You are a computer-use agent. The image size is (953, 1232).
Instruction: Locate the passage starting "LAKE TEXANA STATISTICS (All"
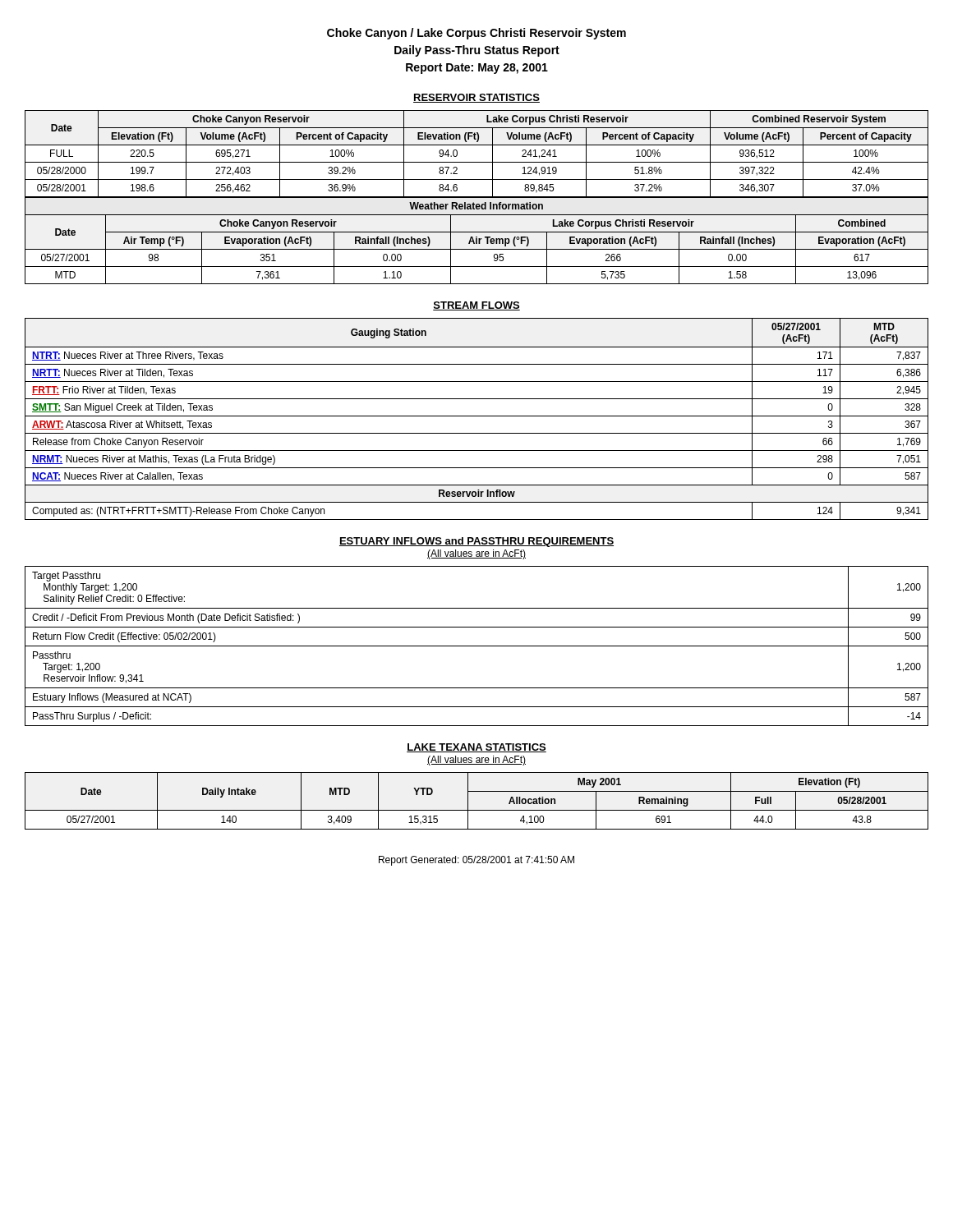[x=476, y=753]
